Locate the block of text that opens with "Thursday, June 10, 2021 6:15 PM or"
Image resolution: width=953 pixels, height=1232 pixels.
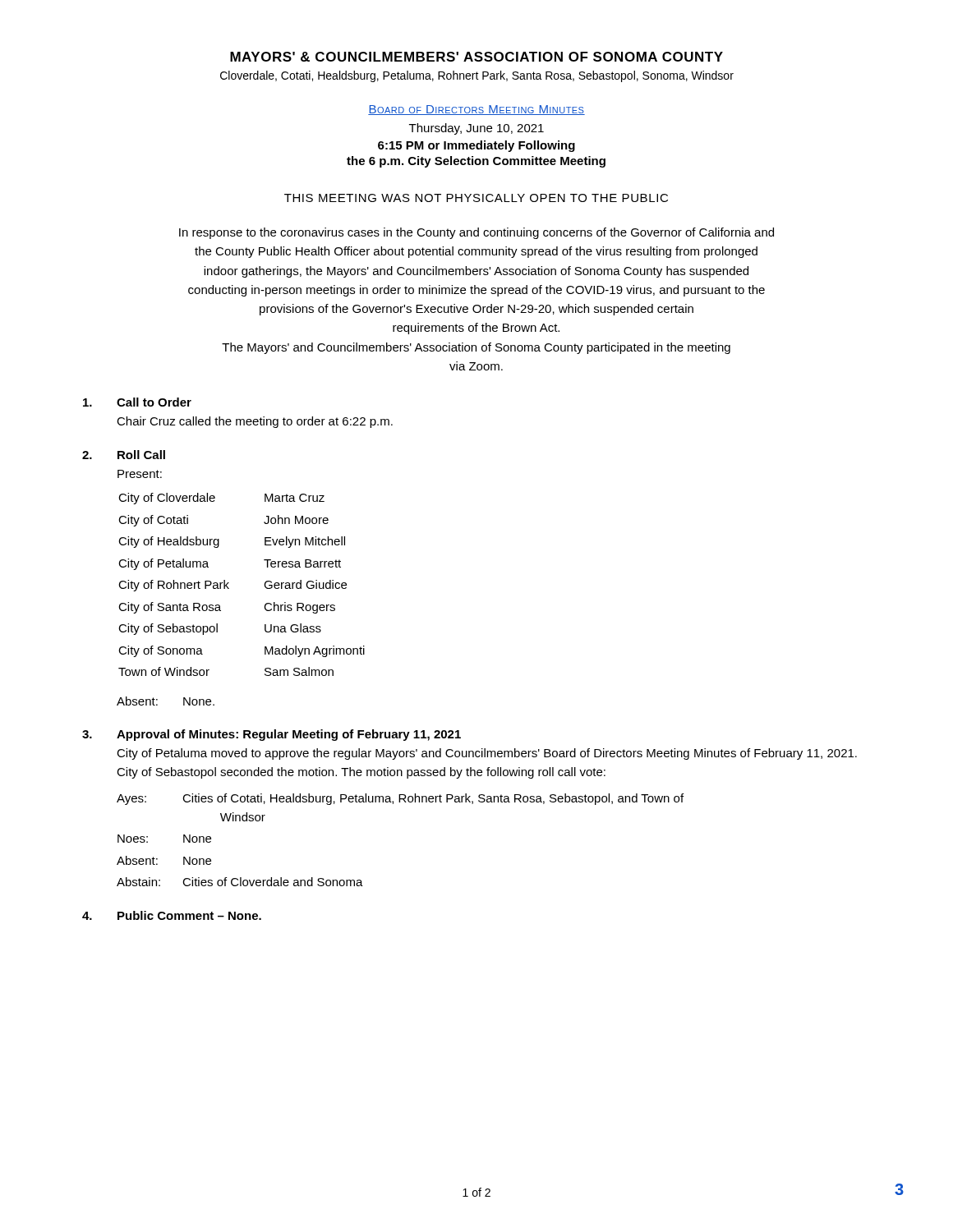click(476, 144)
